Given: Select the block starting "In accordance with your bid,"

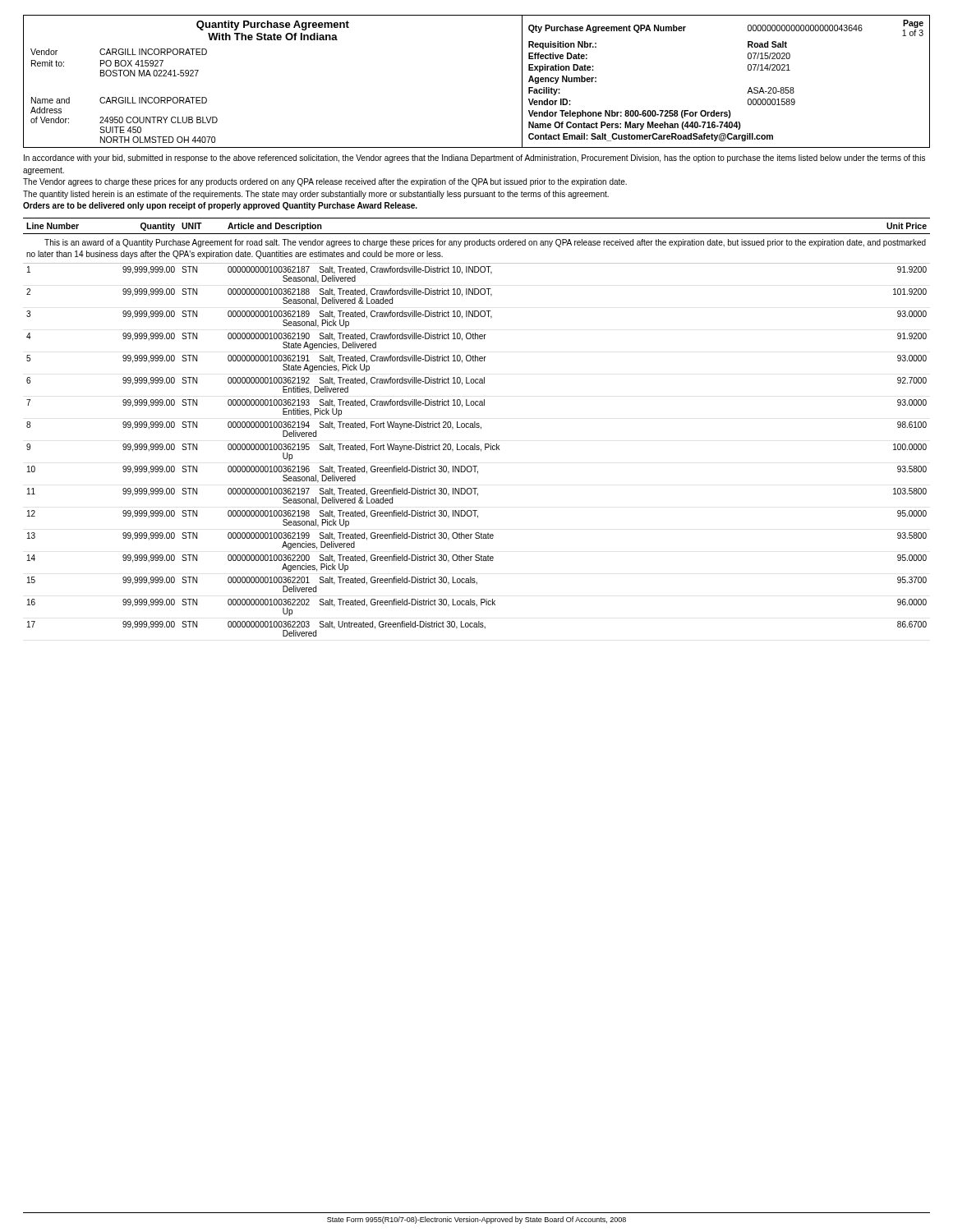Looking at the screenshot, I should [x=474, y=182].
